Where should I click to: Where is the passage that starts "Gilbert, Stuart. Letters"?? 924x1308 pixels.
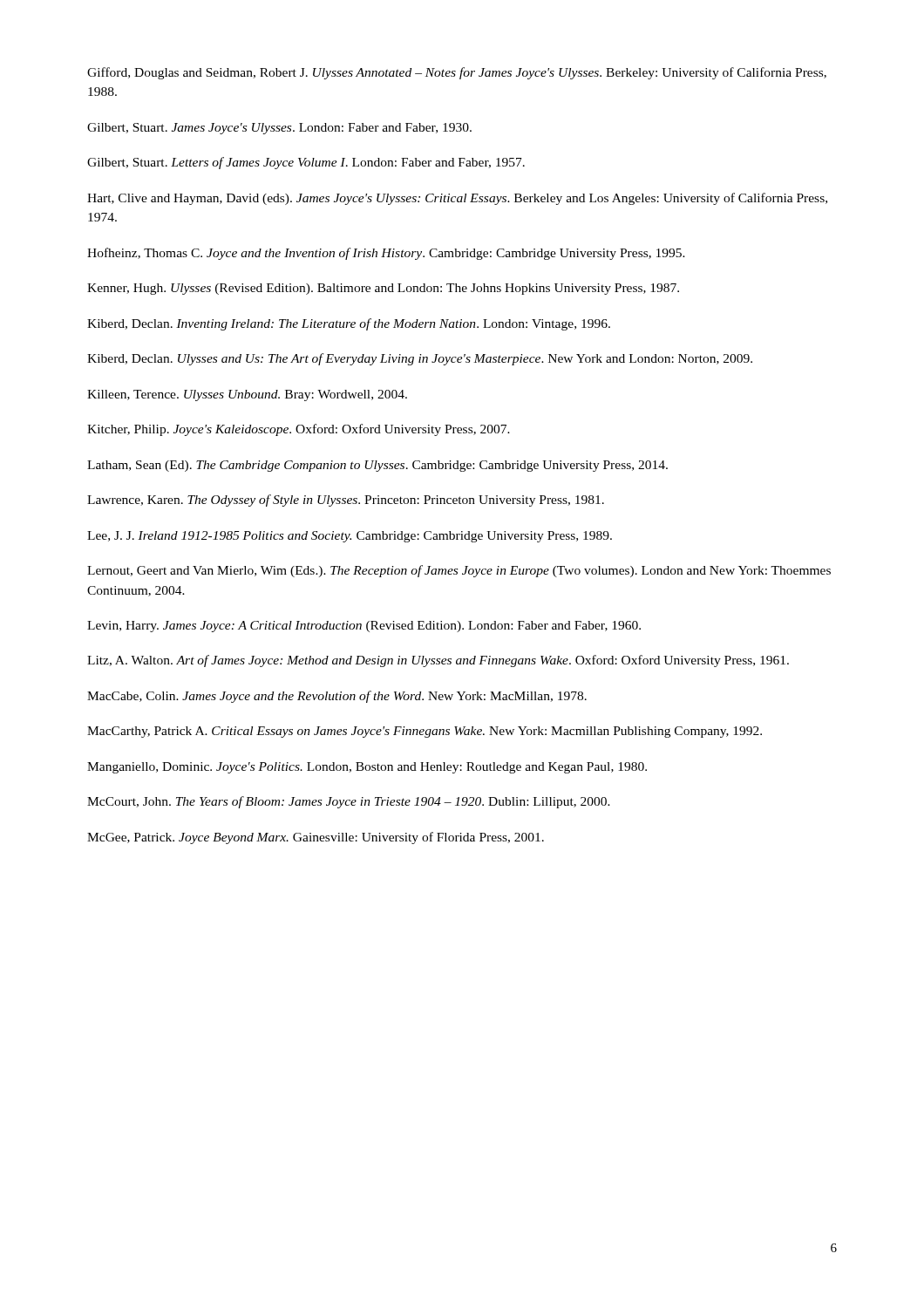[x=306, y=162]
